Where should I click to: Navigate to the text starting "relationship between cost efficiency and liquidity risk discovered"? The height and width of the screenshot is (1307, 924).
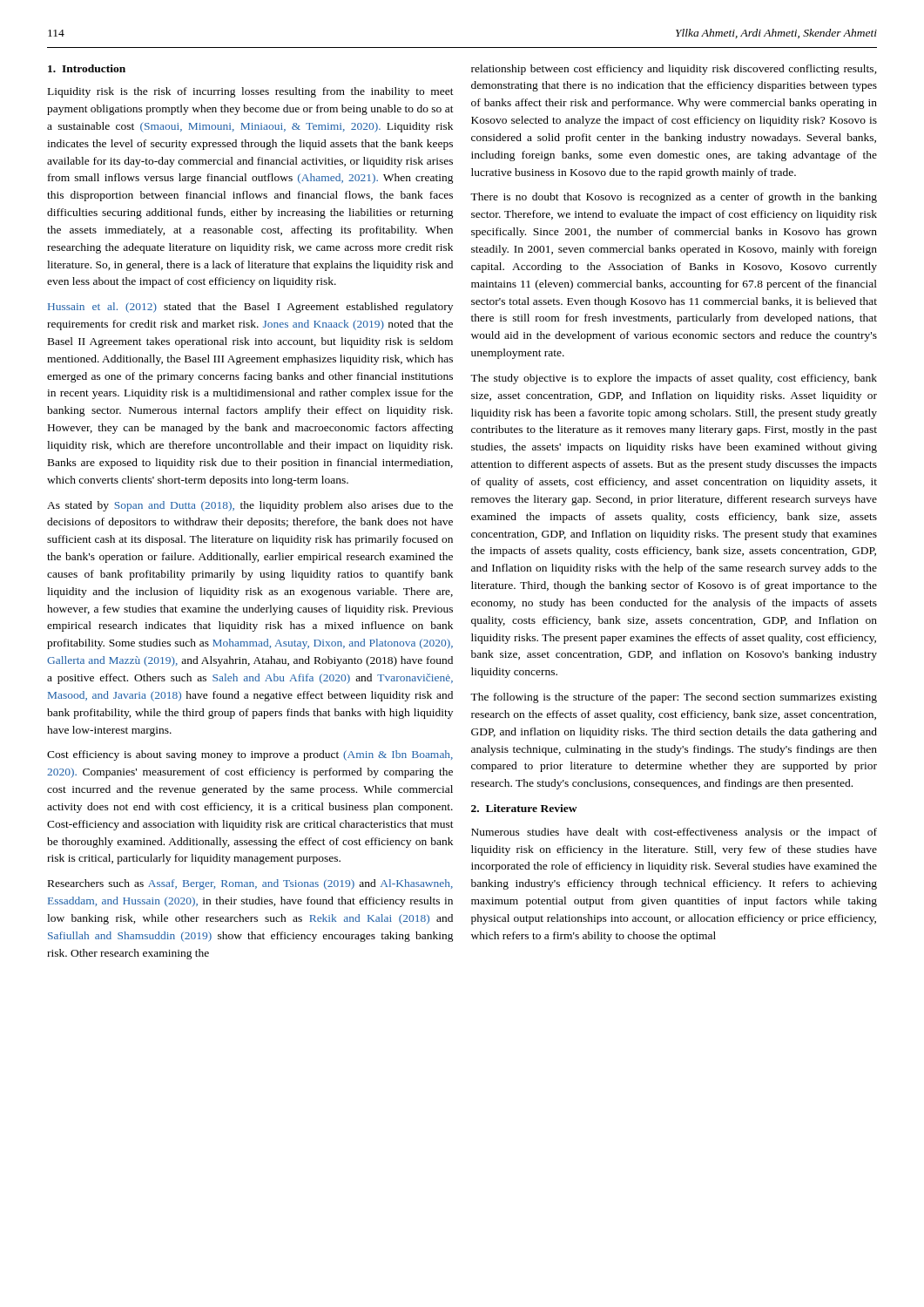click(674, 120)
